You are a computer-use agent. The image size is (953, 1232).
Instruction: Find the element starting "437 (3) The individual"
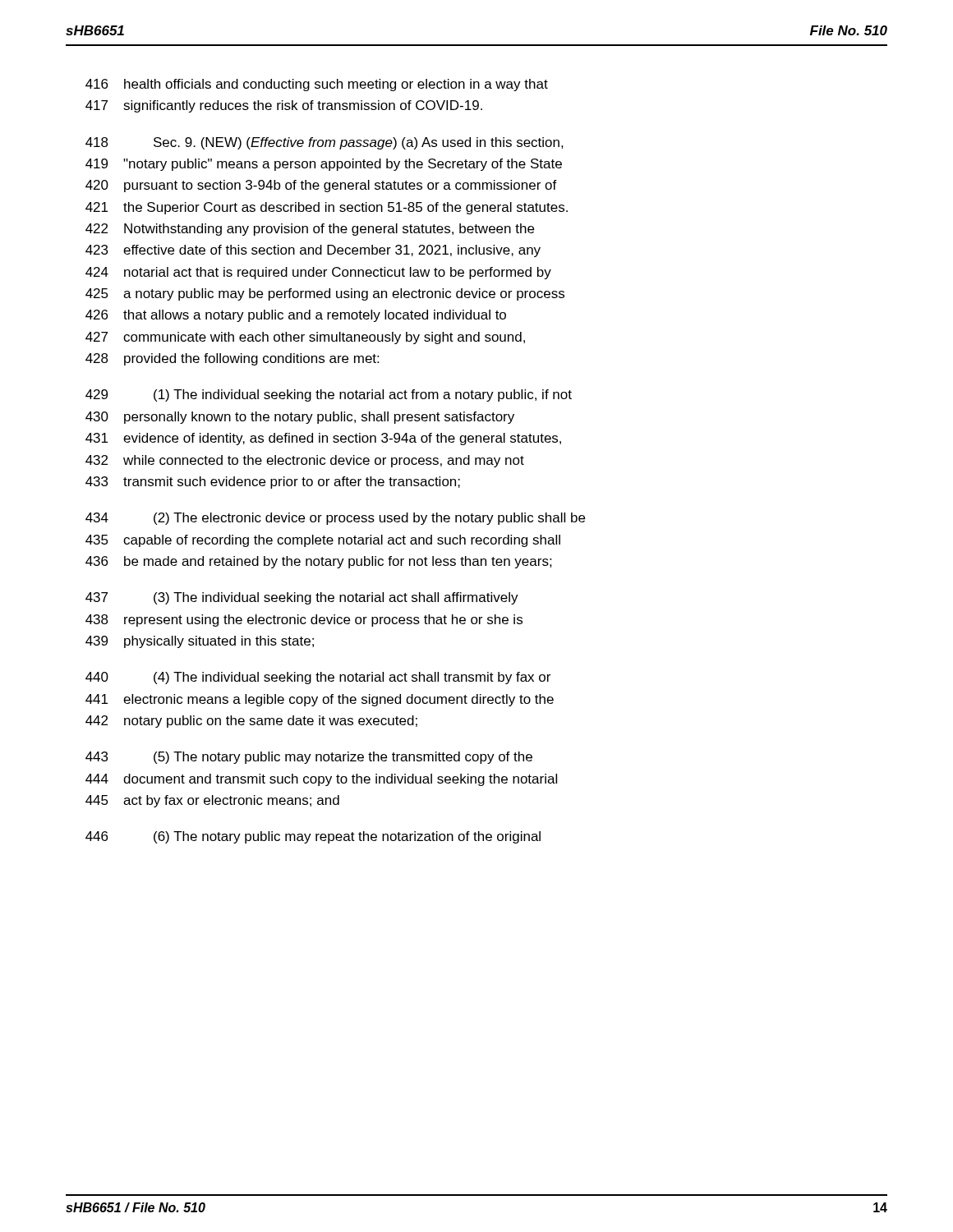coord(476,620)
